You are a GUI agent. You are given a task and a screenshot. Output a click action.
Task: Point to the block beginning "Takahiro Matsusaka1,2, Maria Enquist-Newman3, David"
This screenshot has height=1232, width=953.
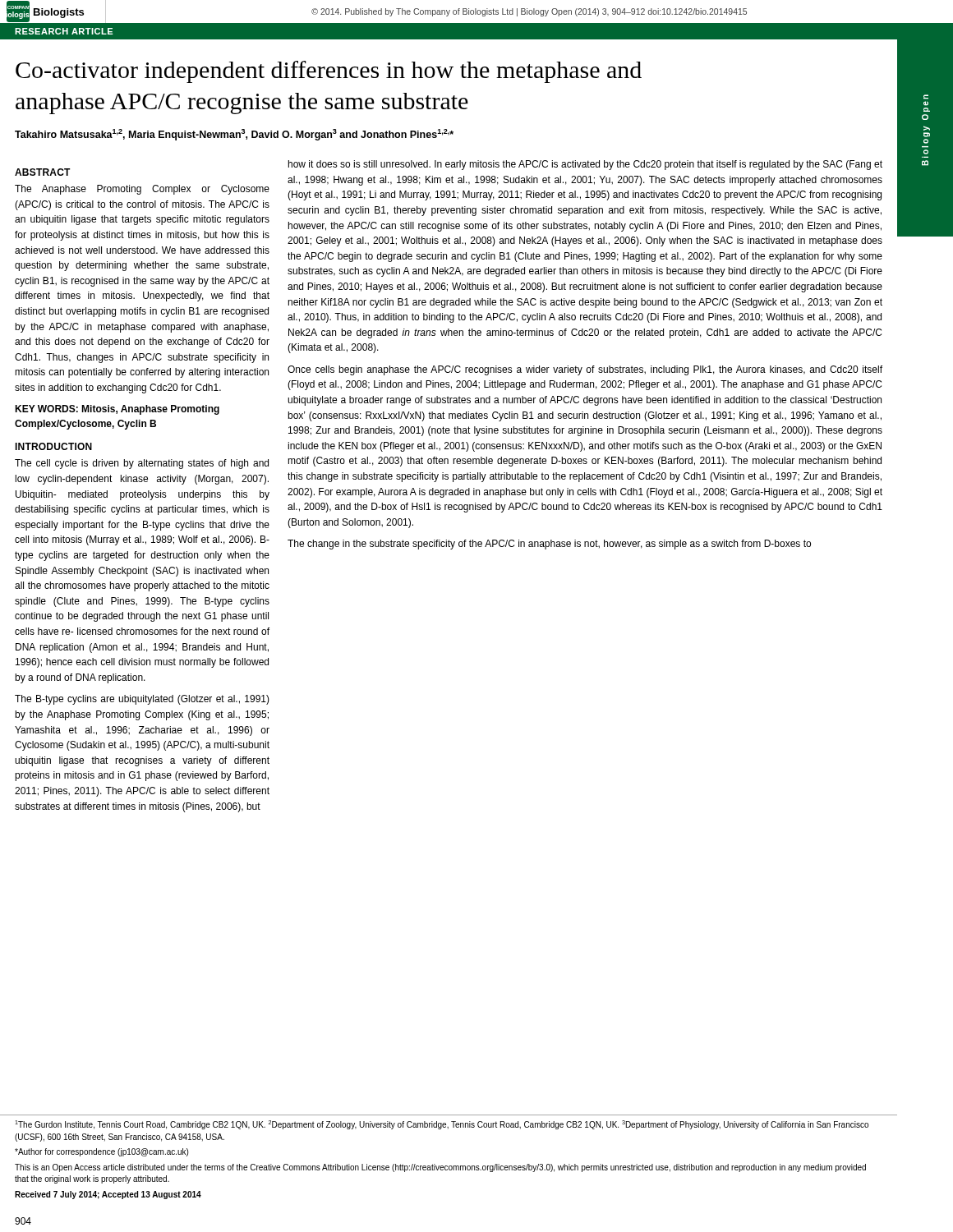coord(234,134)
